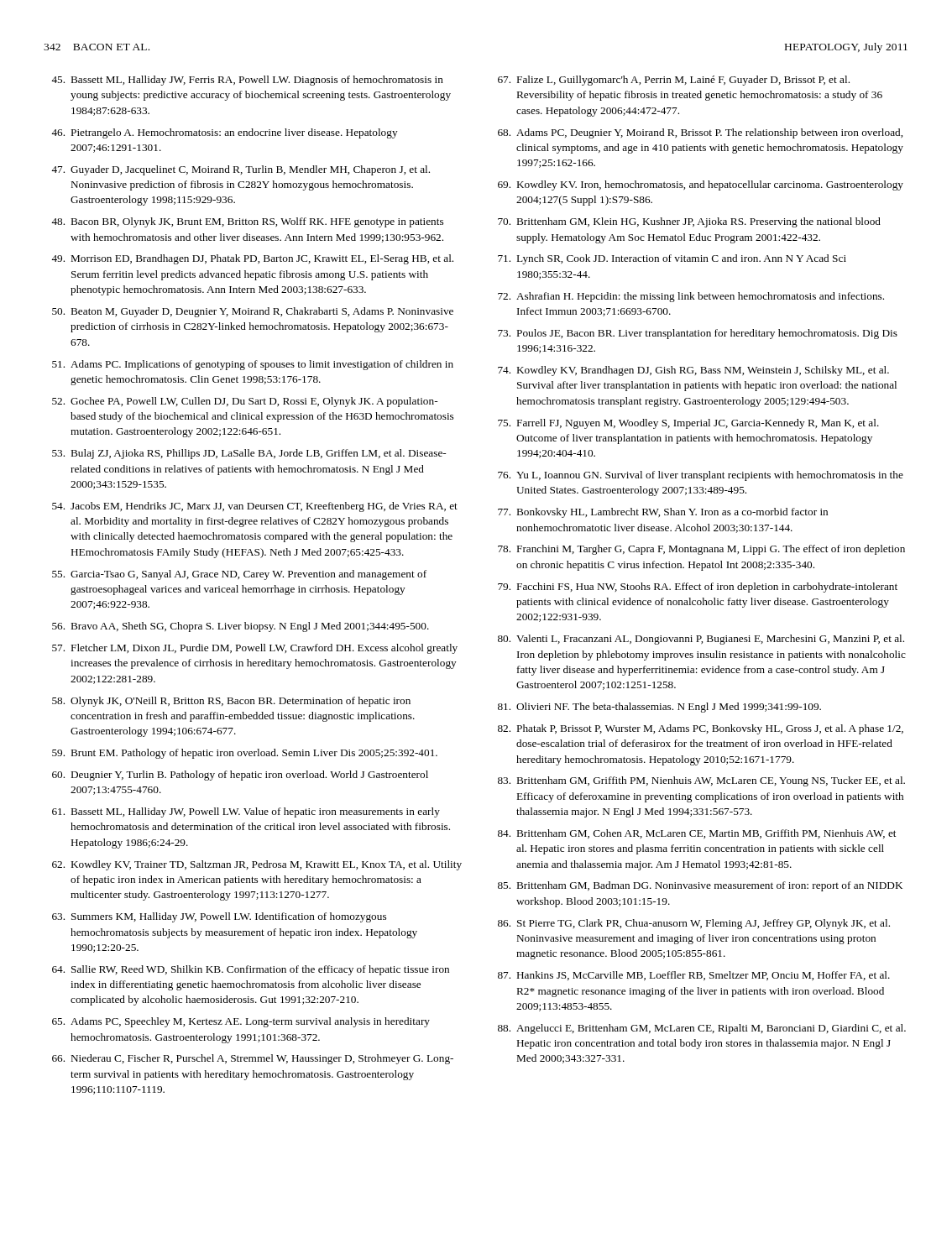Find the list item containing "73. Poulos JE, Bacon BR. Liver transplantation for"
952x1259 pixels.
[x=699, y=341]
